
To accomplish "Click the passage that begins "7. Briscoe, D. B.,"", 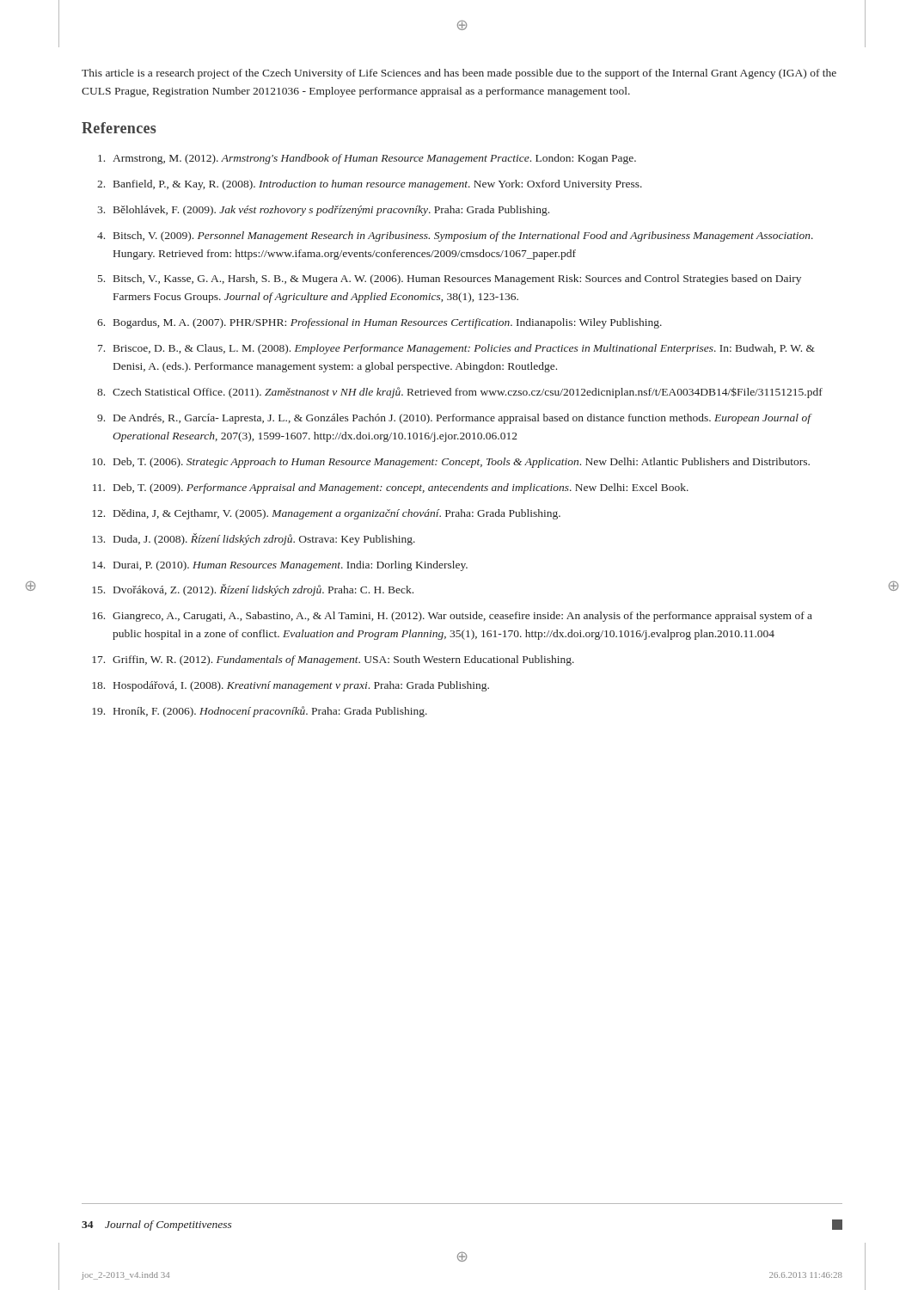I will (x=462, y=358).
